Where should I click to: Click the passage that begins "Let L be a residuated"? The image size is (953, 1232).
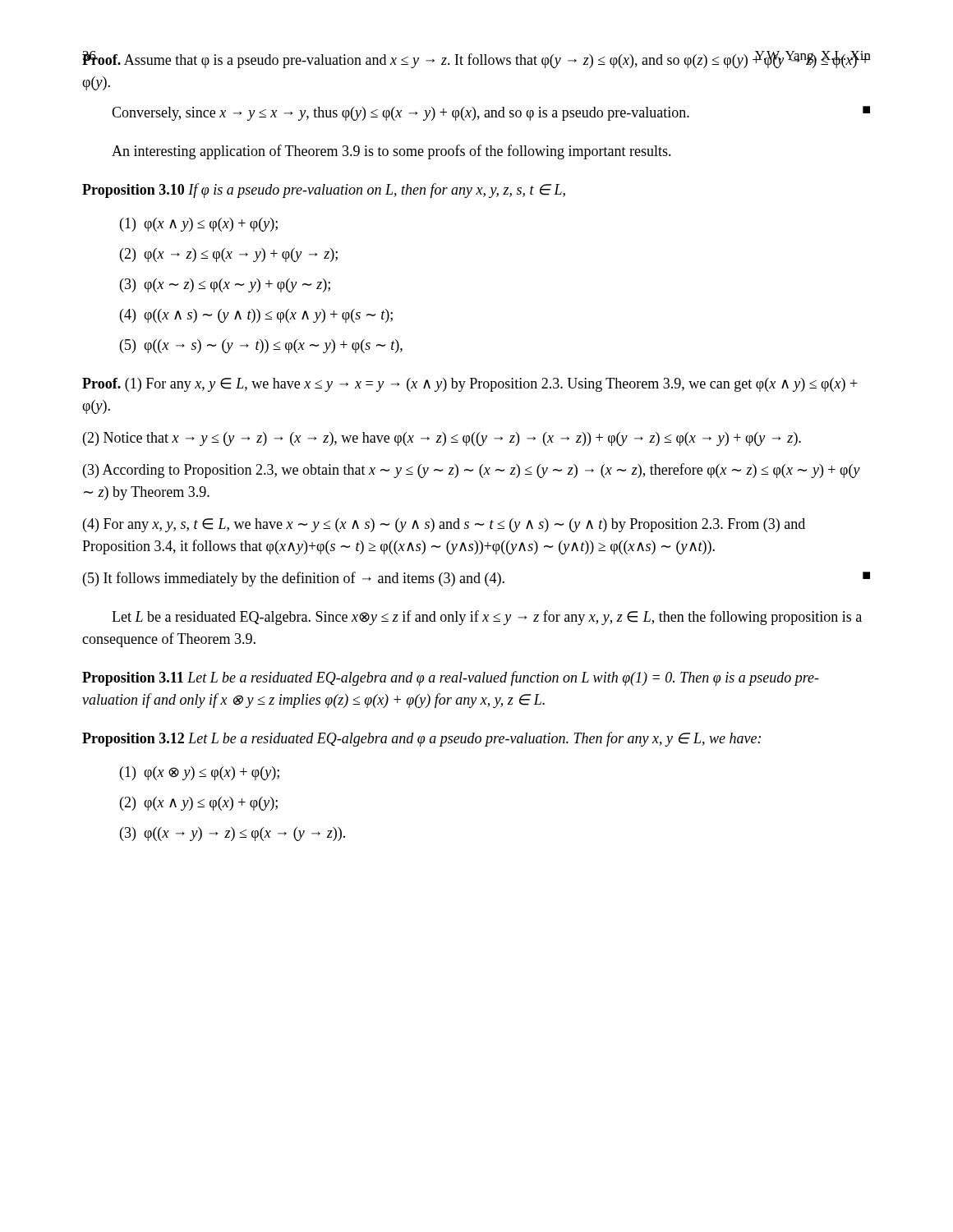pos(472,628)
